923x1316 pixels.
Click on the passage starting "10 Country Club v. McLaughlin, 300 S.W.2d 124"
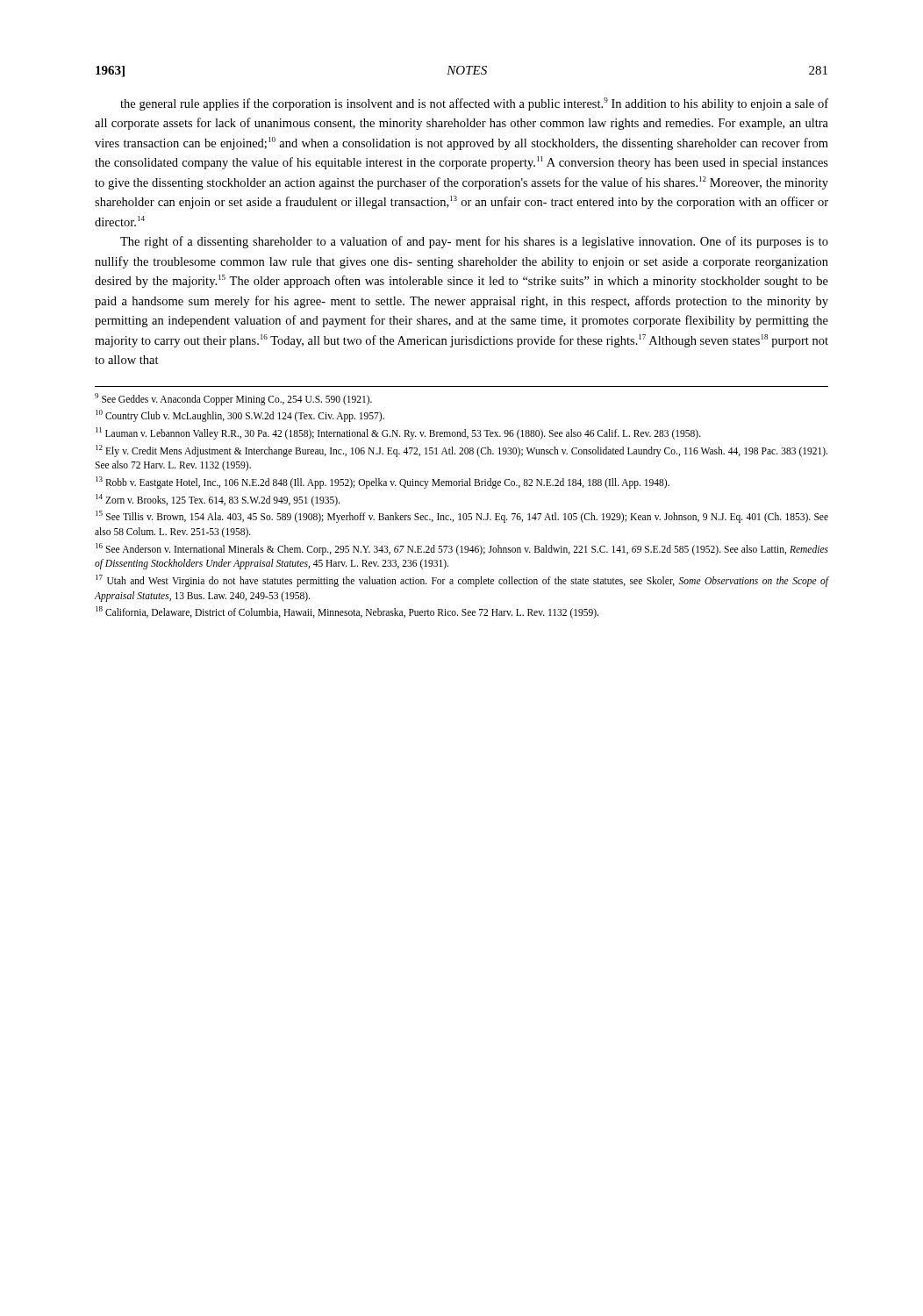coord(240,415)
